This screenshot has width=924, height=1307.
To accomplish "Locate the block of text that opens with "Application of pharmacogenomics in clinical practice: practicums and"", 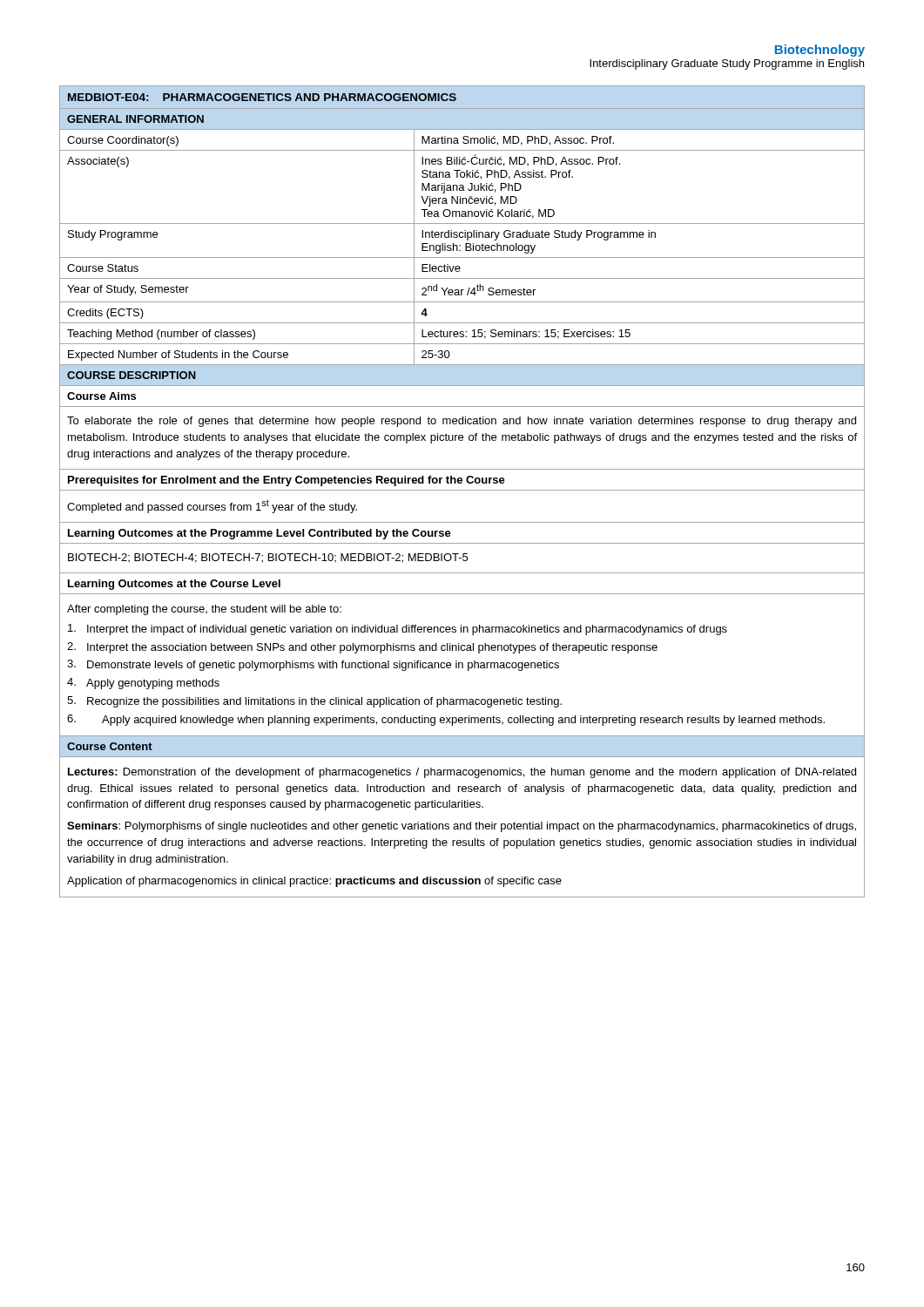I will pos(314,880).
